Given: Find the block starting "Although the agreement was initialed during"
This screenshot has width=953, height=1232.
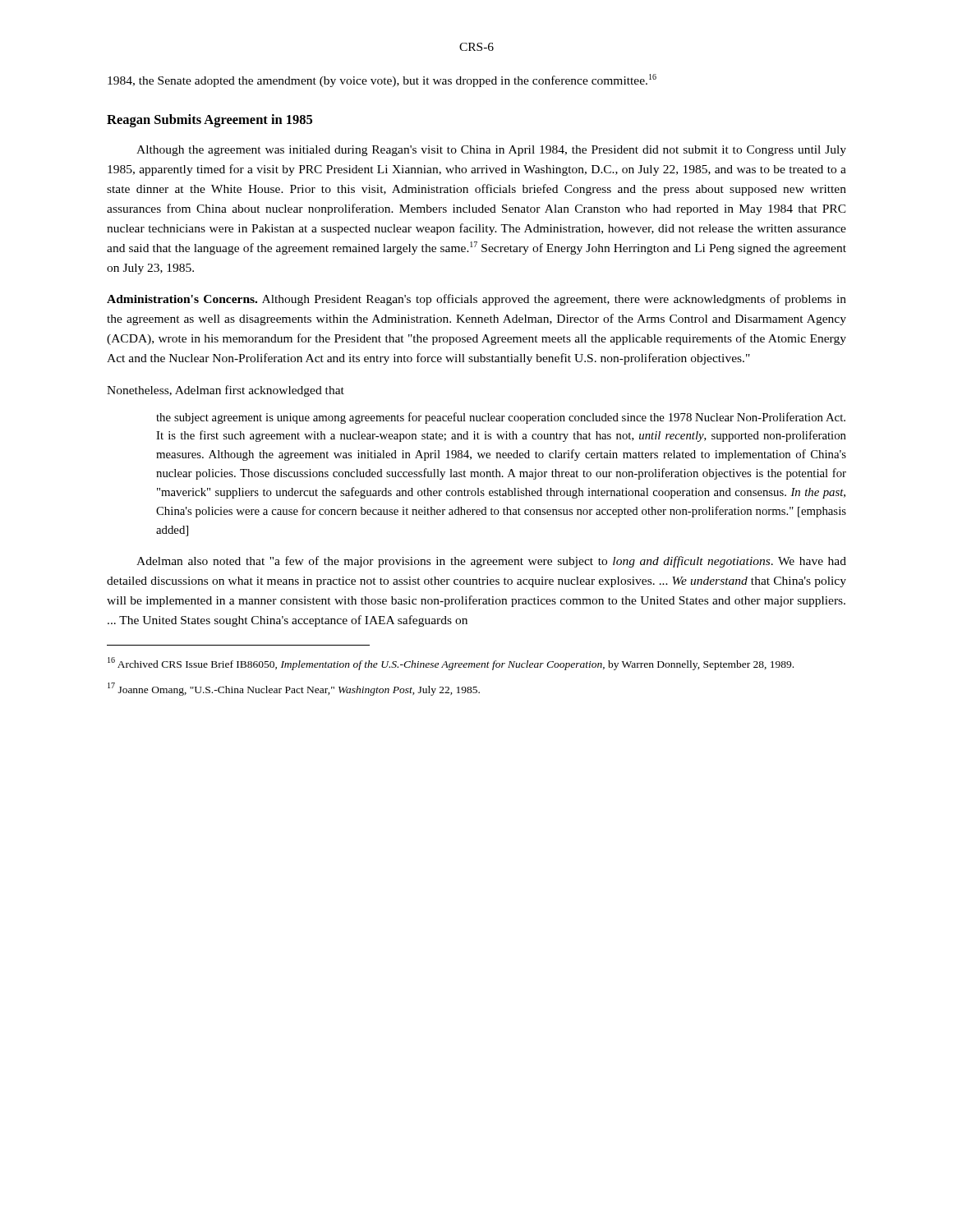Looking at the screenshot, I should 476,208.
